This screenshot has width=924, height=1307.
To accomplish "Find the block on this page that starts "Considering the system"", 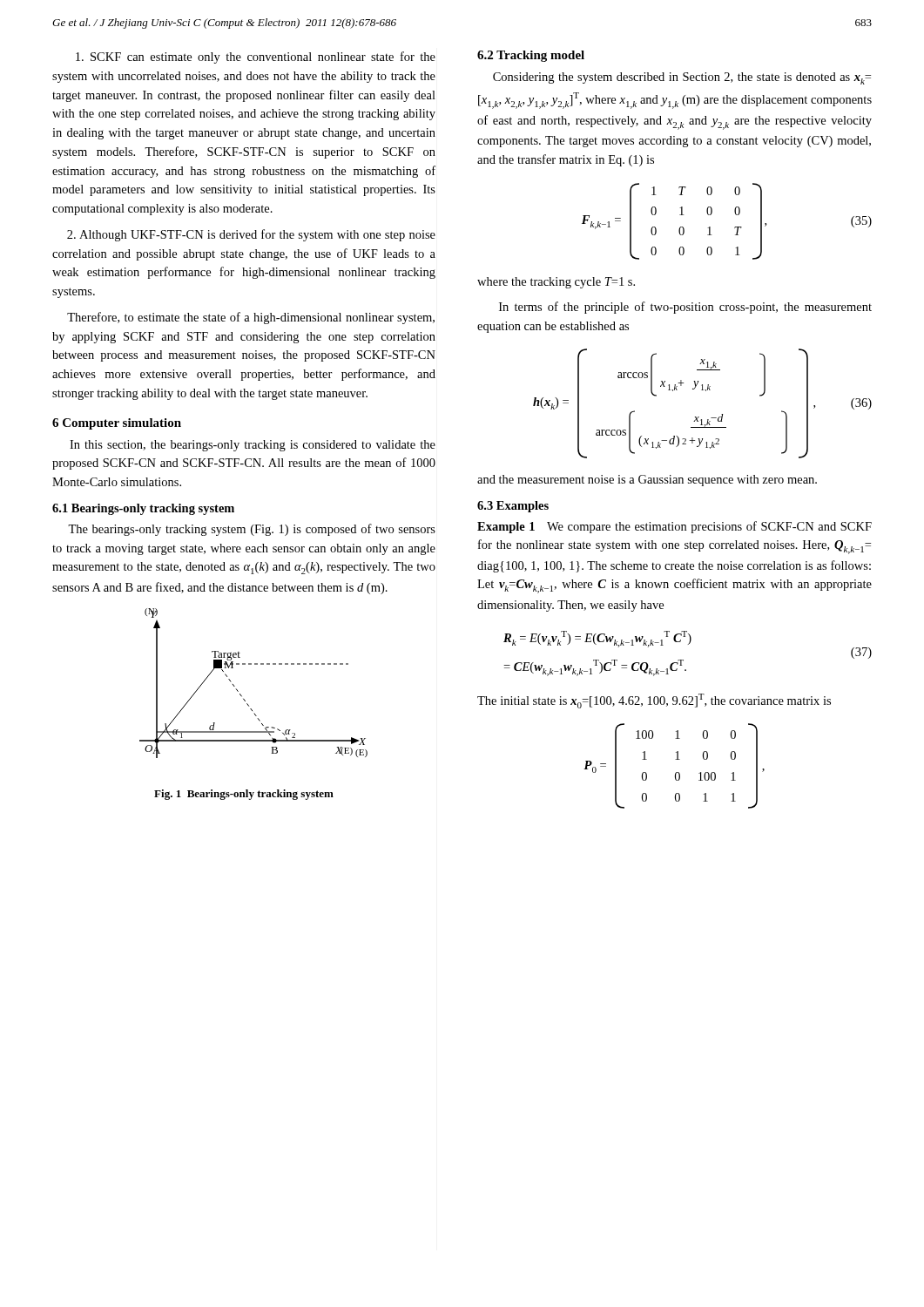I will (x=674, y=118).
